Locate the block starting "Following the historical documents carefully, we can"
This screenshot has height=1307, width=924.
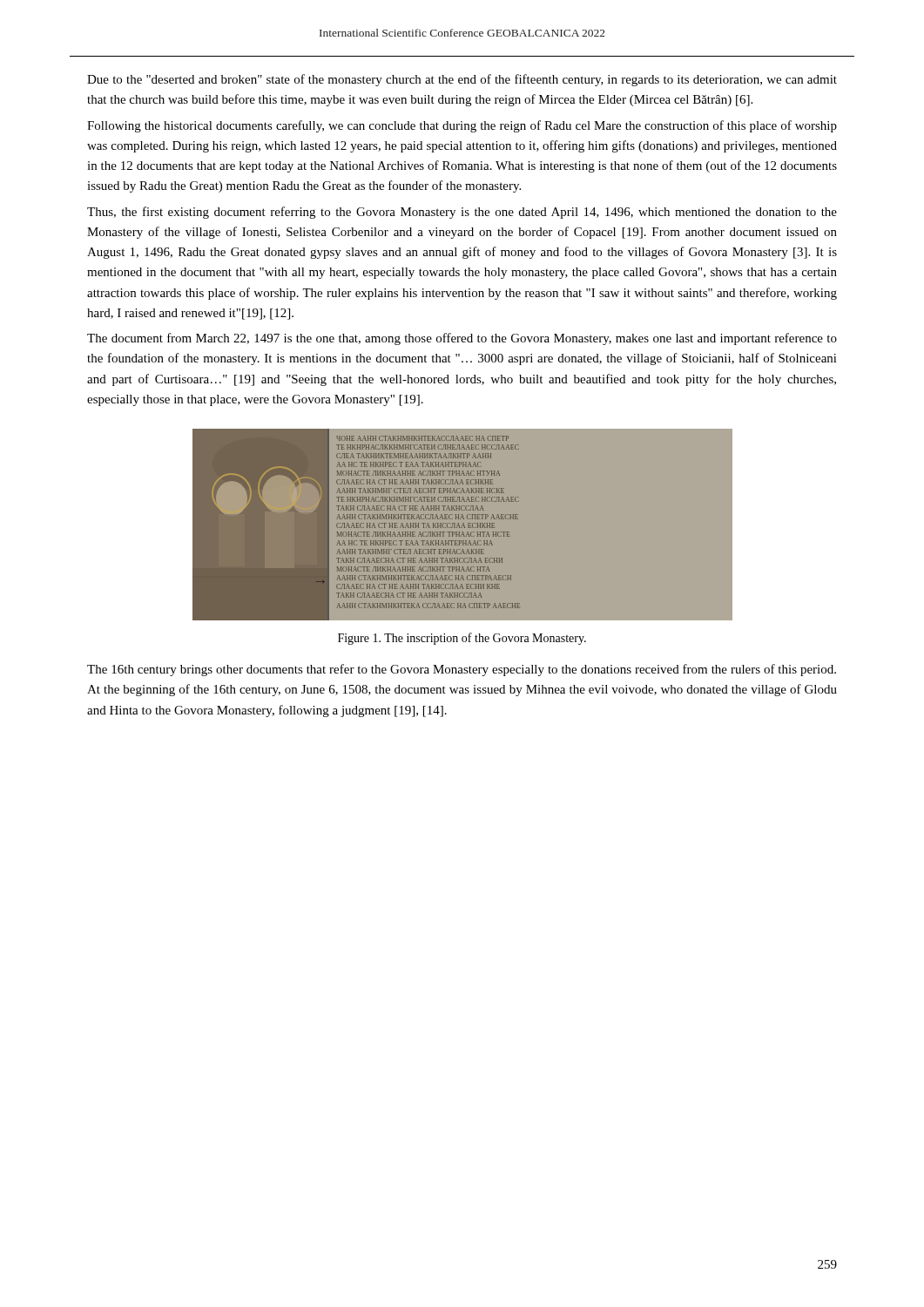(462, 156)
